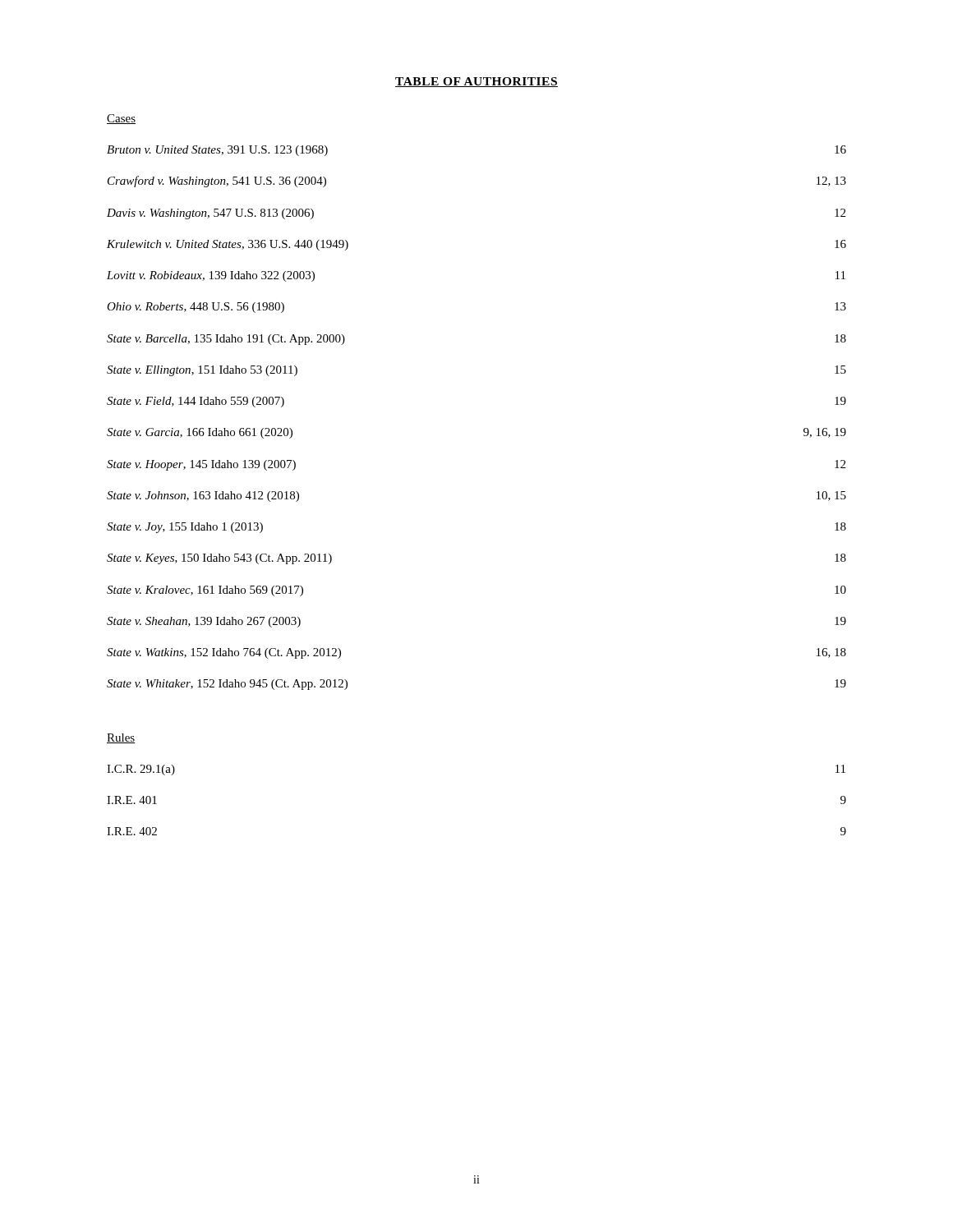Click on the list item containing "State v. Sheahan, 139"
Screen dimensions: 1232x953
coord(206,622)
